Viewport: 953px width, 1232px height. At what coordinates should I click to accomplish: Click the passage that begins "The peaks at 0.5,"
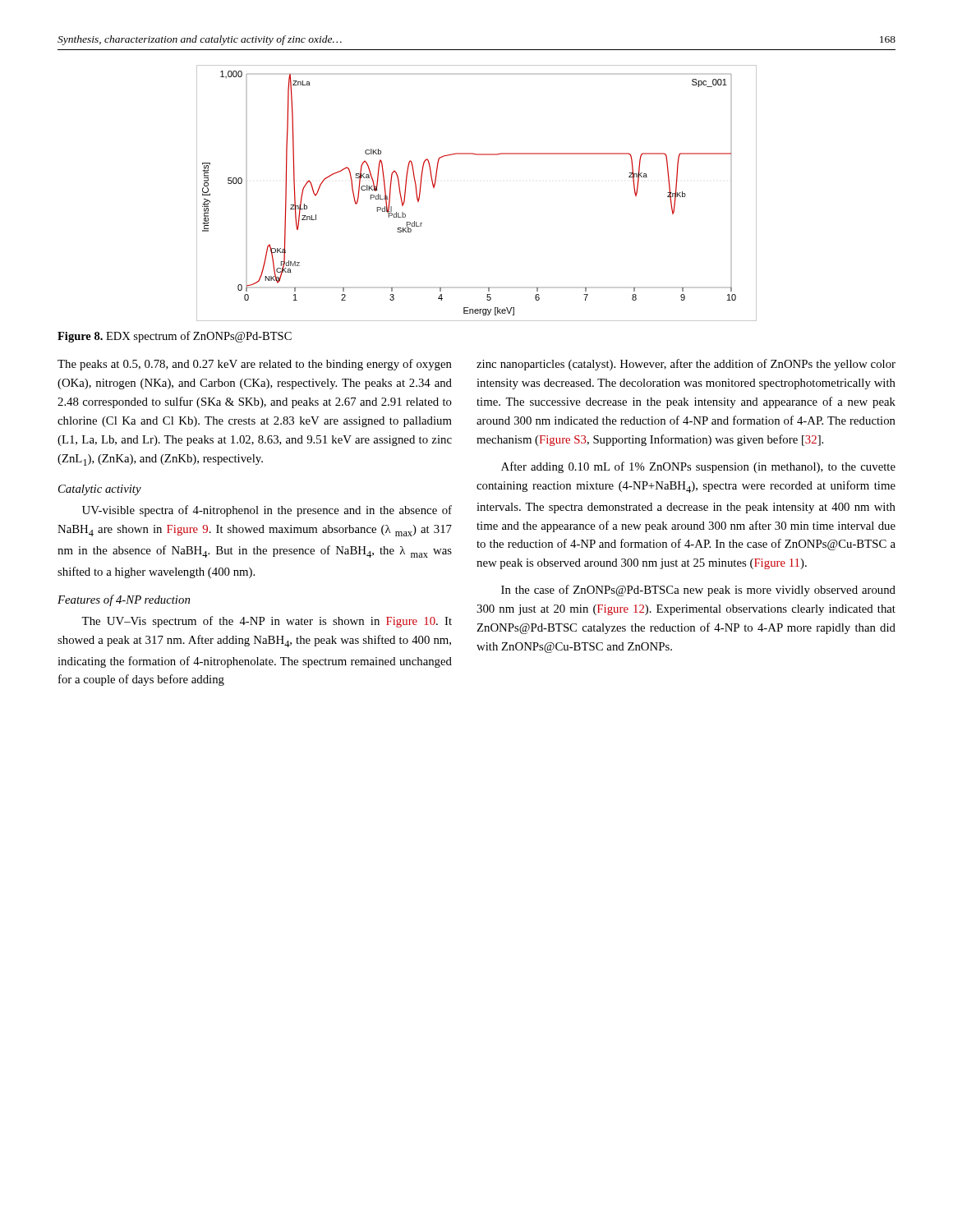pos(255,413)
